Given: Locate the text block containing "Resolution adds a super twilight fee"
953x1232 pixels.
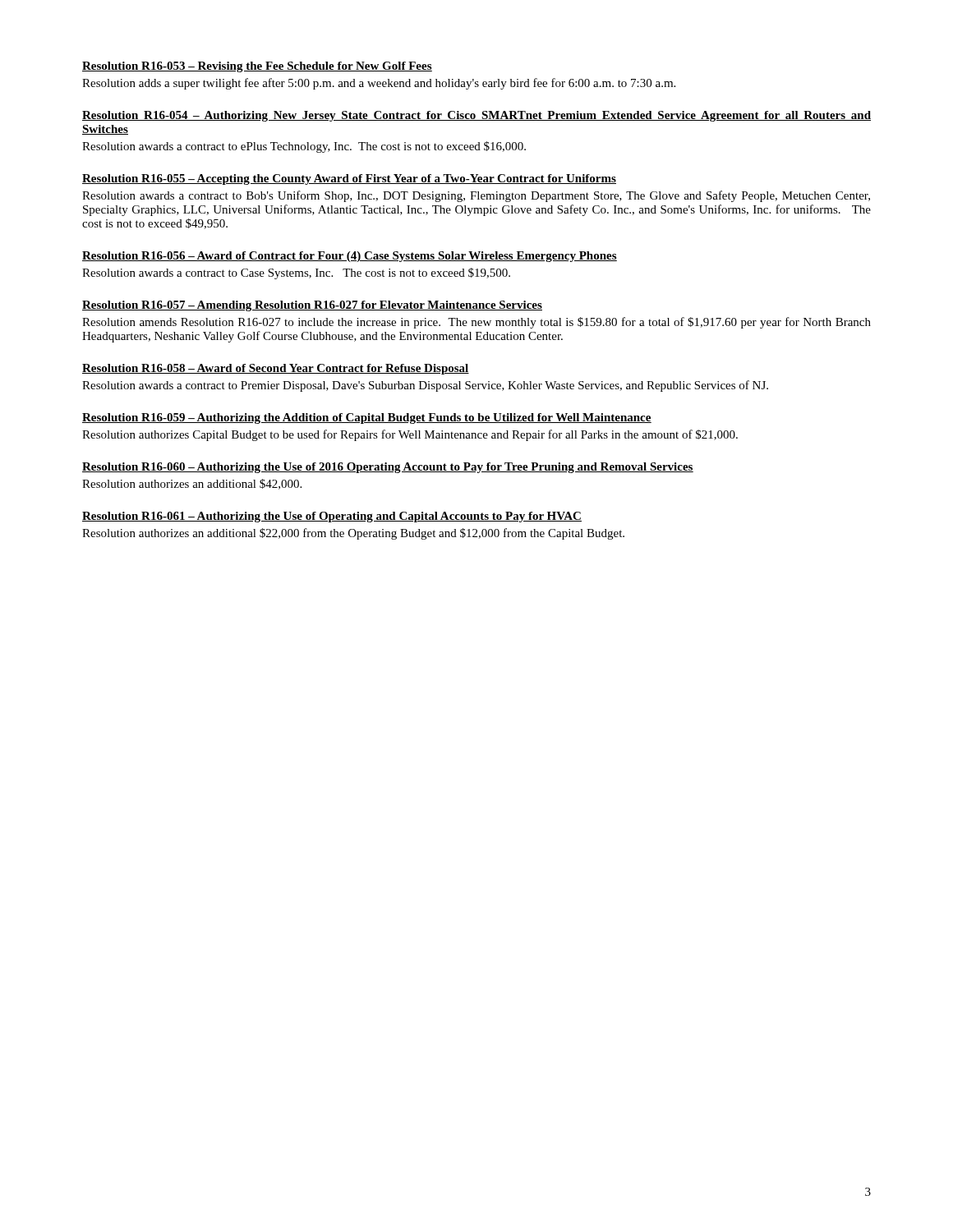Looking at the screenshot, I should click(379, 83).
